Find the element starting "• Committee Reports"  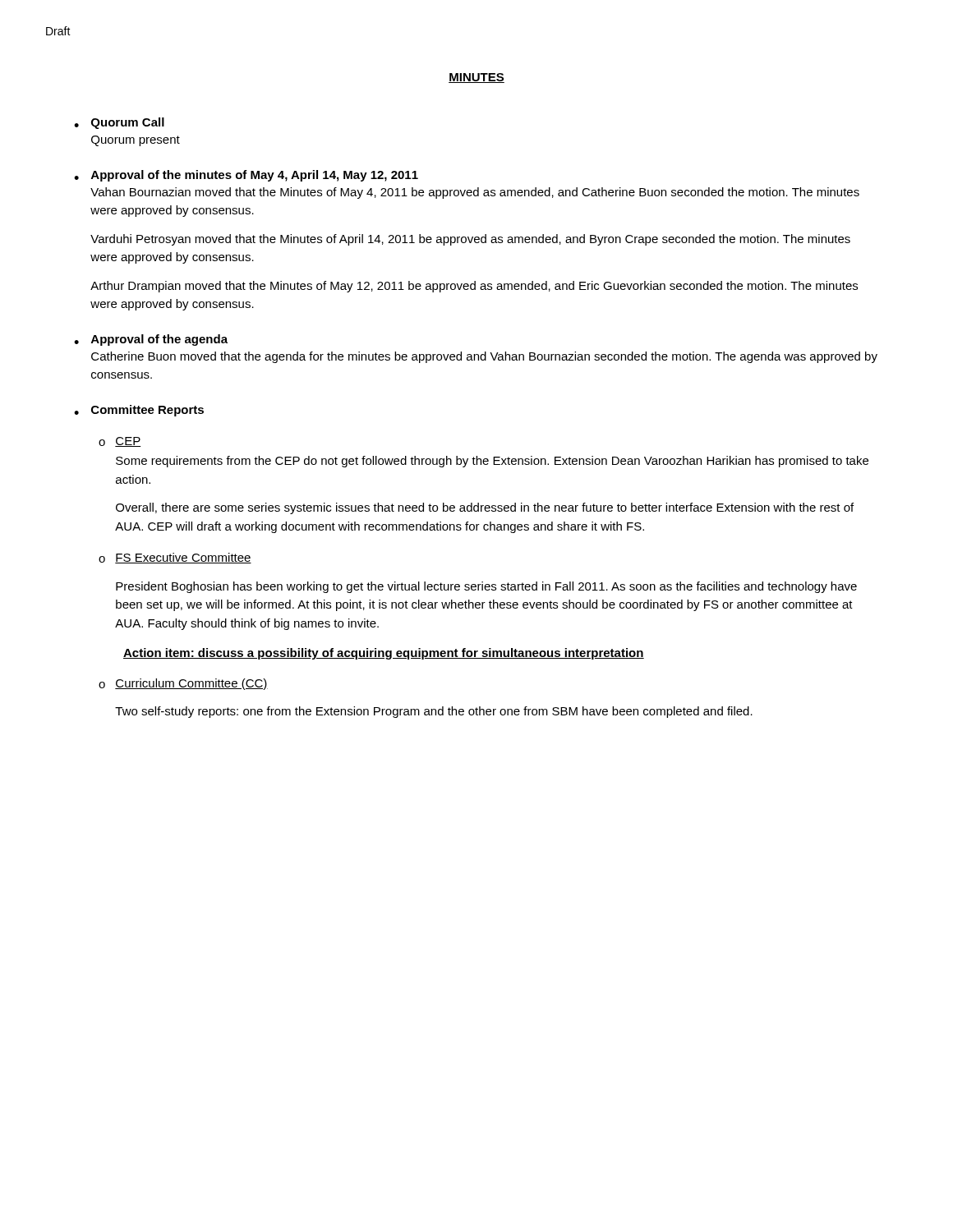coord(139,411)
